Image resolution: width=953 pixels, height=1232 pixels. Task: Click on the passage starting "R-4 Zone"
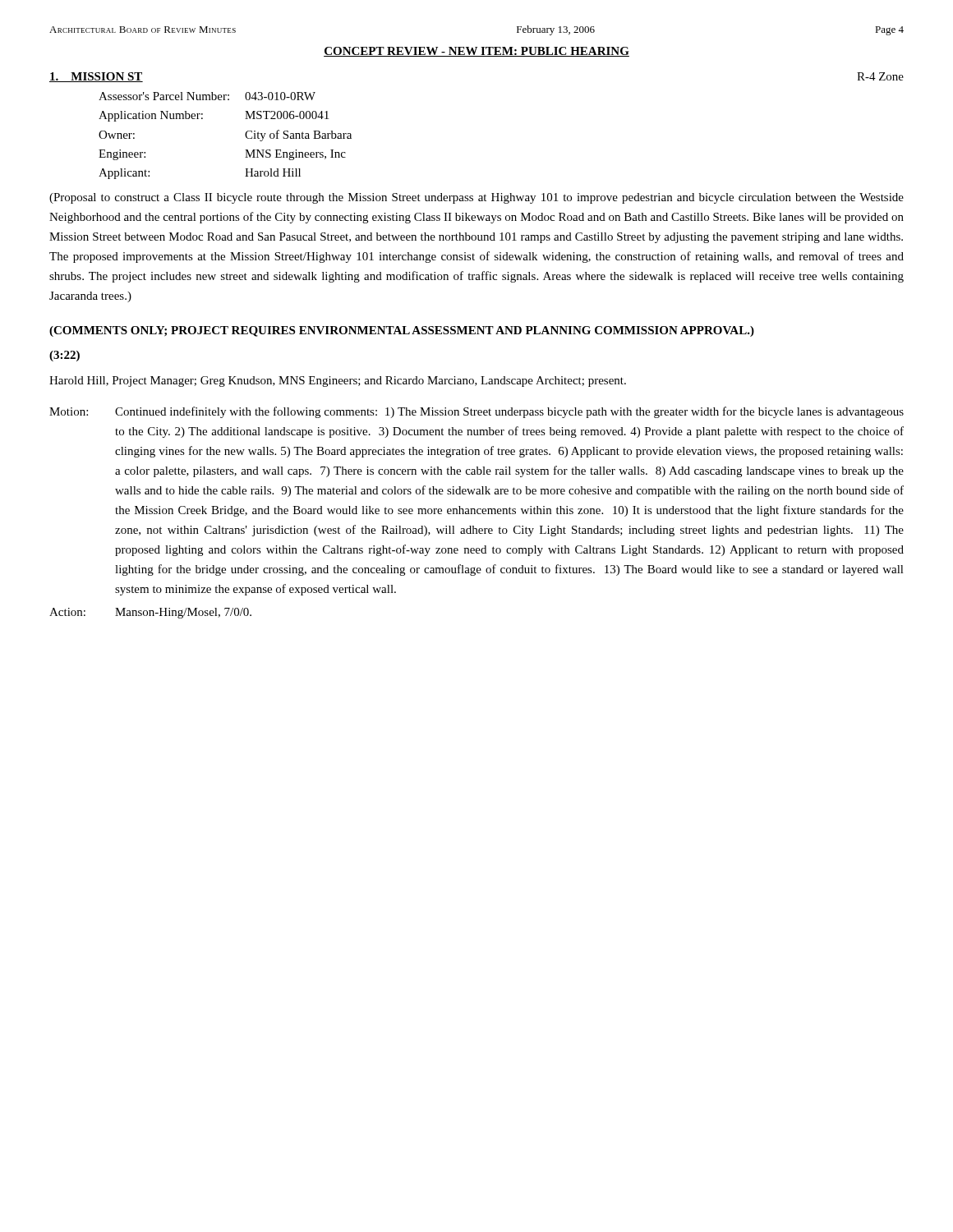pyautogui.click(x=880, y=76)
